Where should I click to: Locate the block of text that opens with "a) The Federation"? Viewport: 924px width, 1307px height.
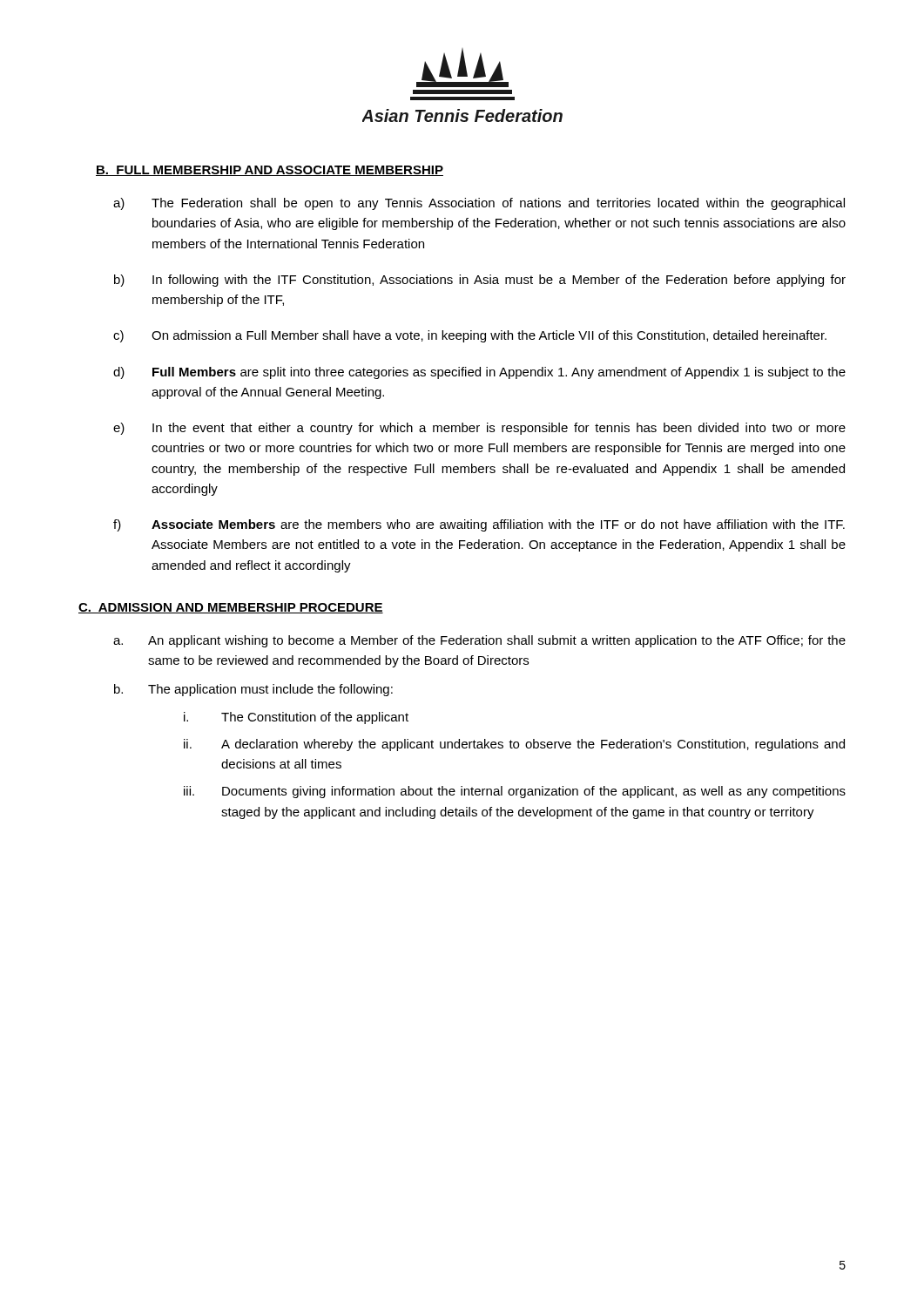(x=462, y=223)
